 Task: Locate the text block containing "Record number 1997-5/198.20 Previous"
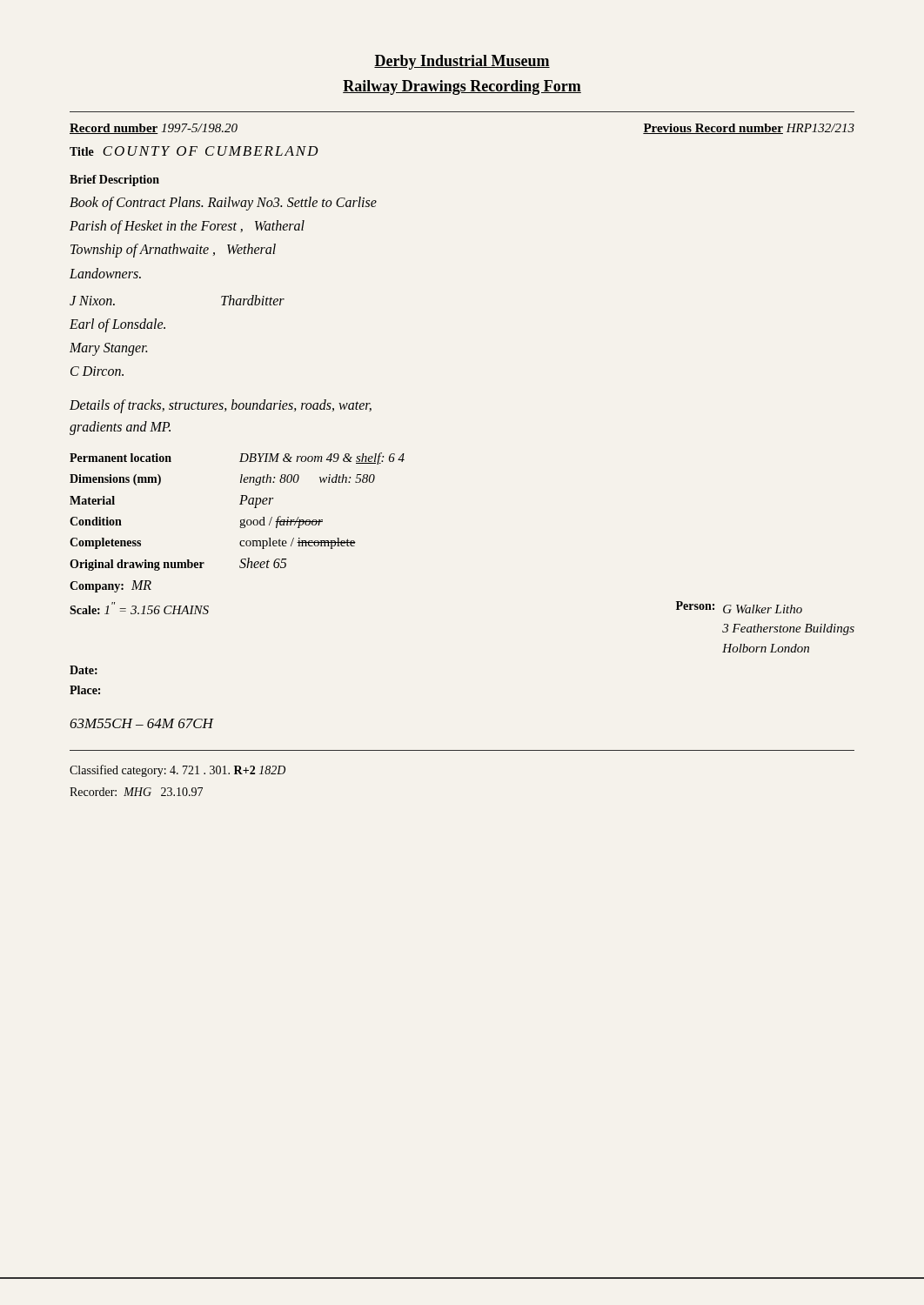pyautogui.click(x=164, y=128)
